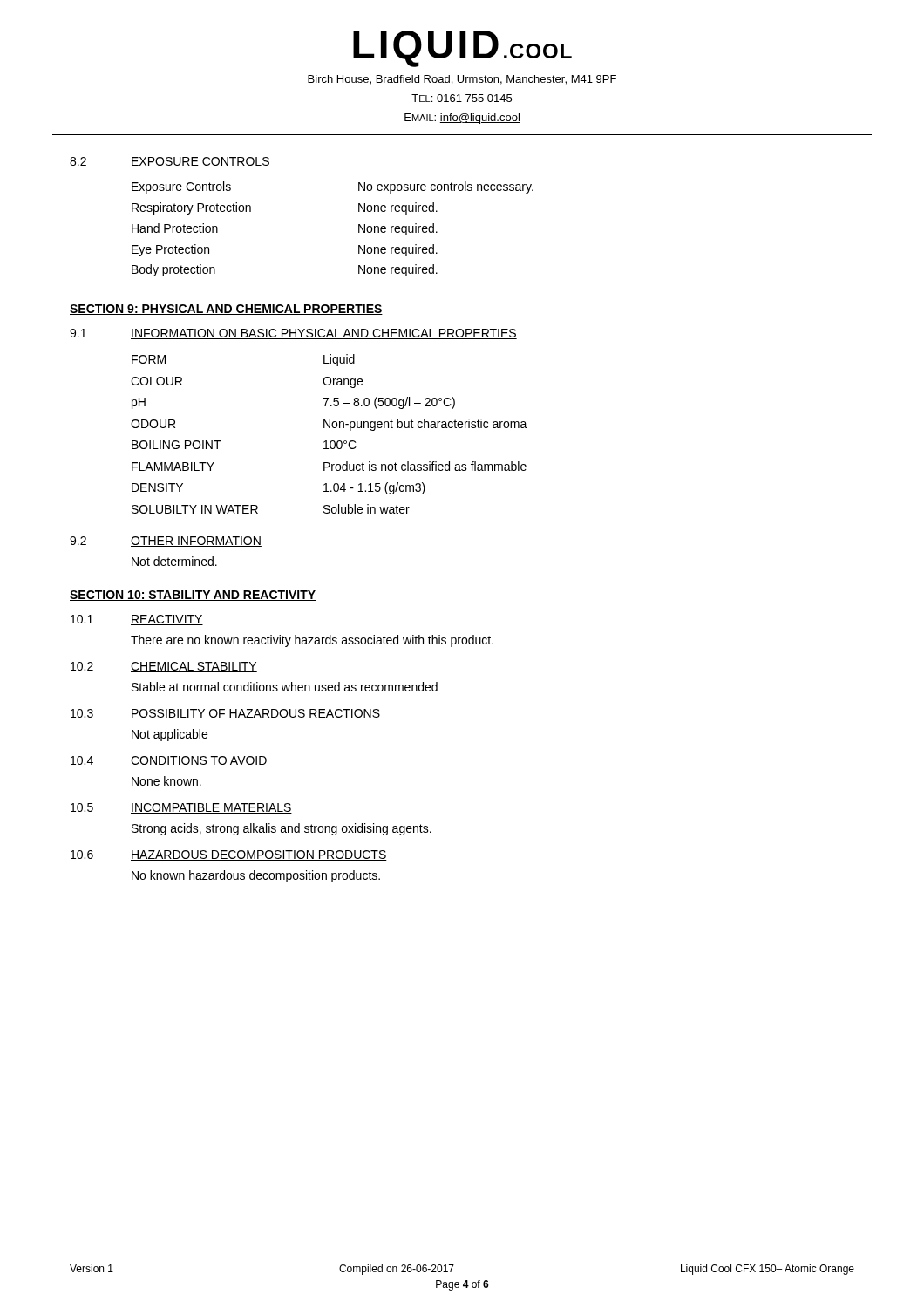Point to the passage starting "OTHER INFORMATION"
924x1308 pixels.
pyautogui.click(x=196, y=541)
